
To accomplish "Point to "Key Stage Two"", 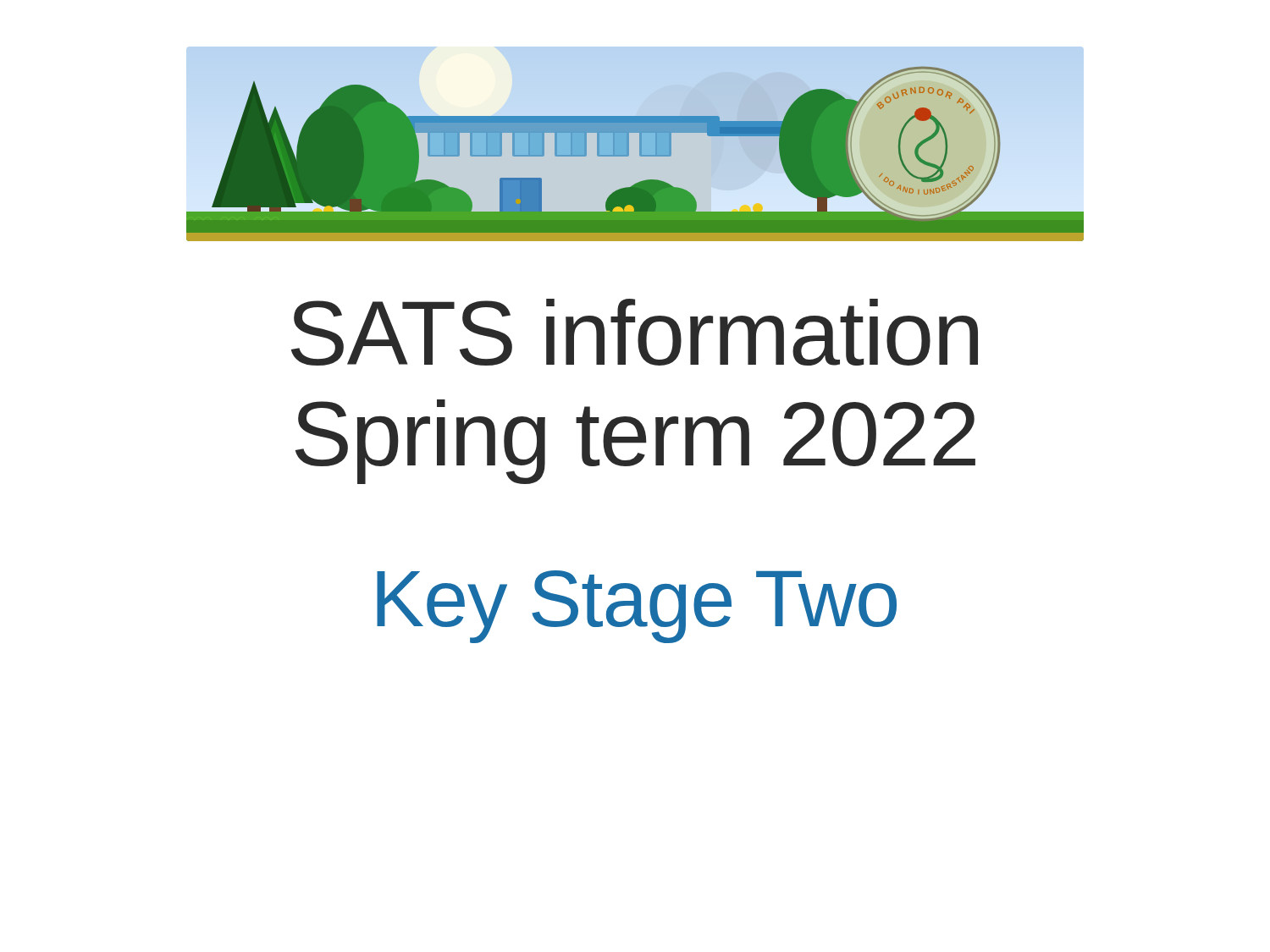I will click(x=635, y=598).
